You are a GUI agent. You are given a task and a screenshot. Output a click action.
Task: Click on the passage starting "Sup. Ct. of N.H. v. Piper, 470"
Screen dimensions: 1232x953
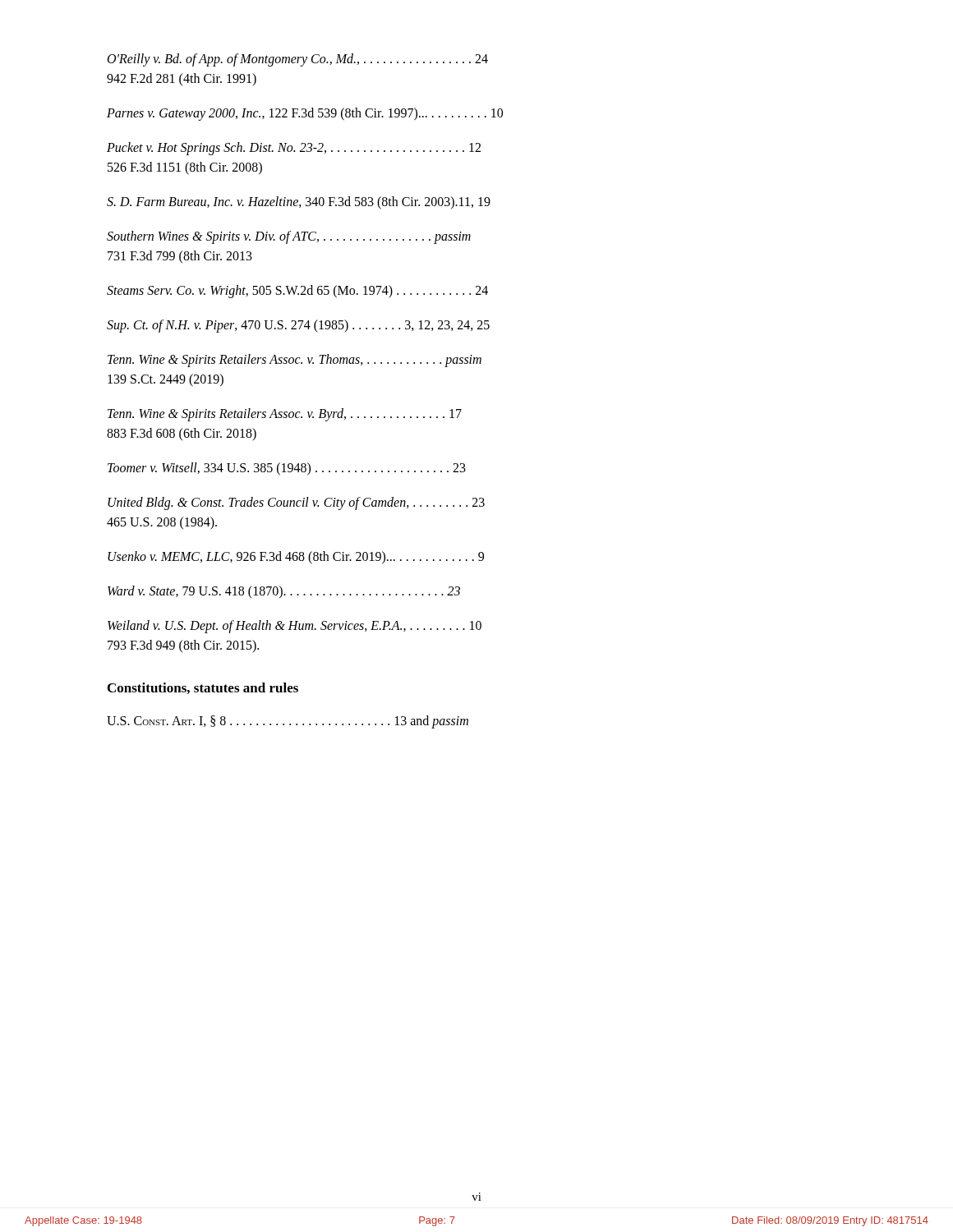coord(298,325)
